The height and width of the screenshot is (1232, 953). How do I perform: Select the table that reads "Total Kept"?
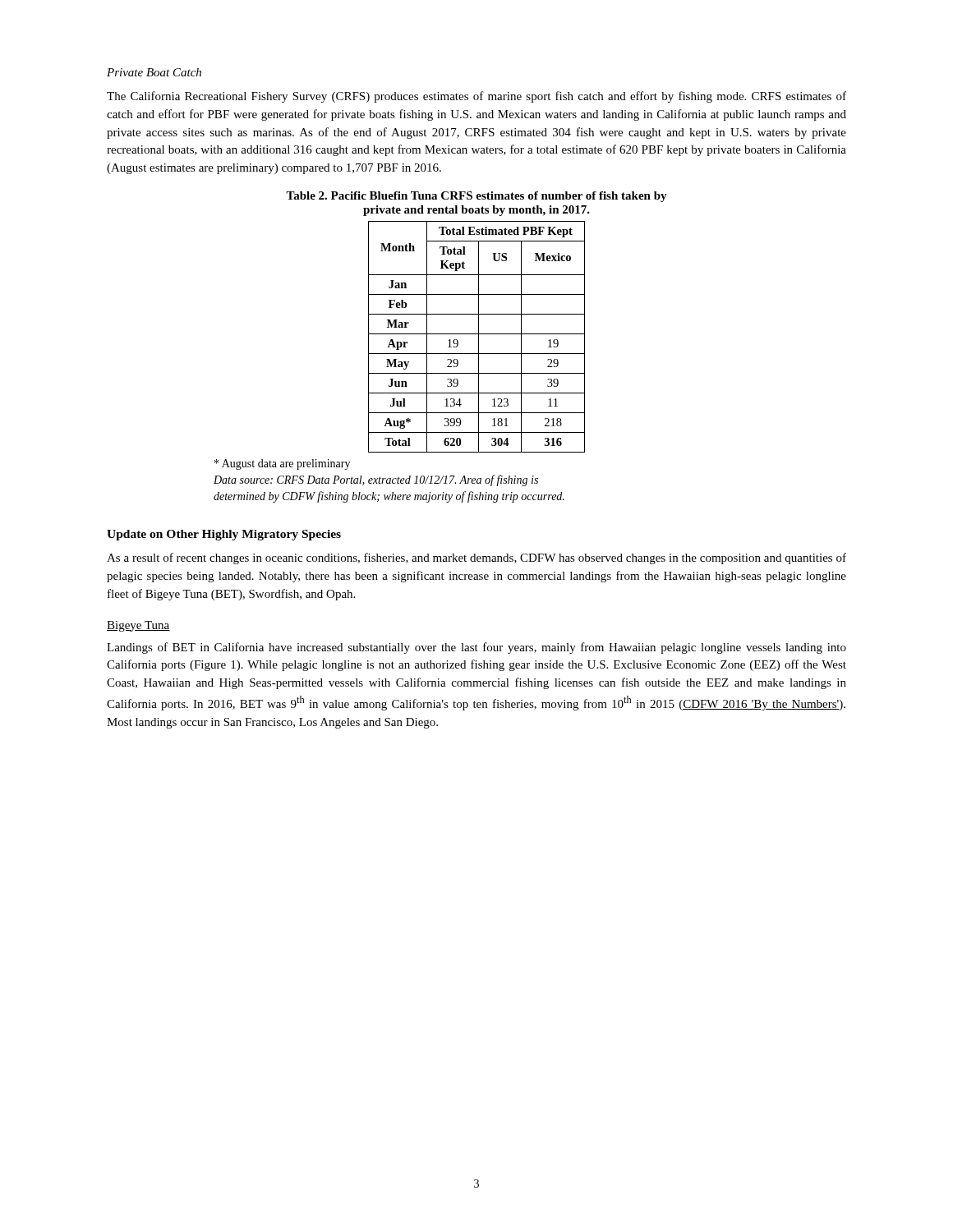(476, 337)
